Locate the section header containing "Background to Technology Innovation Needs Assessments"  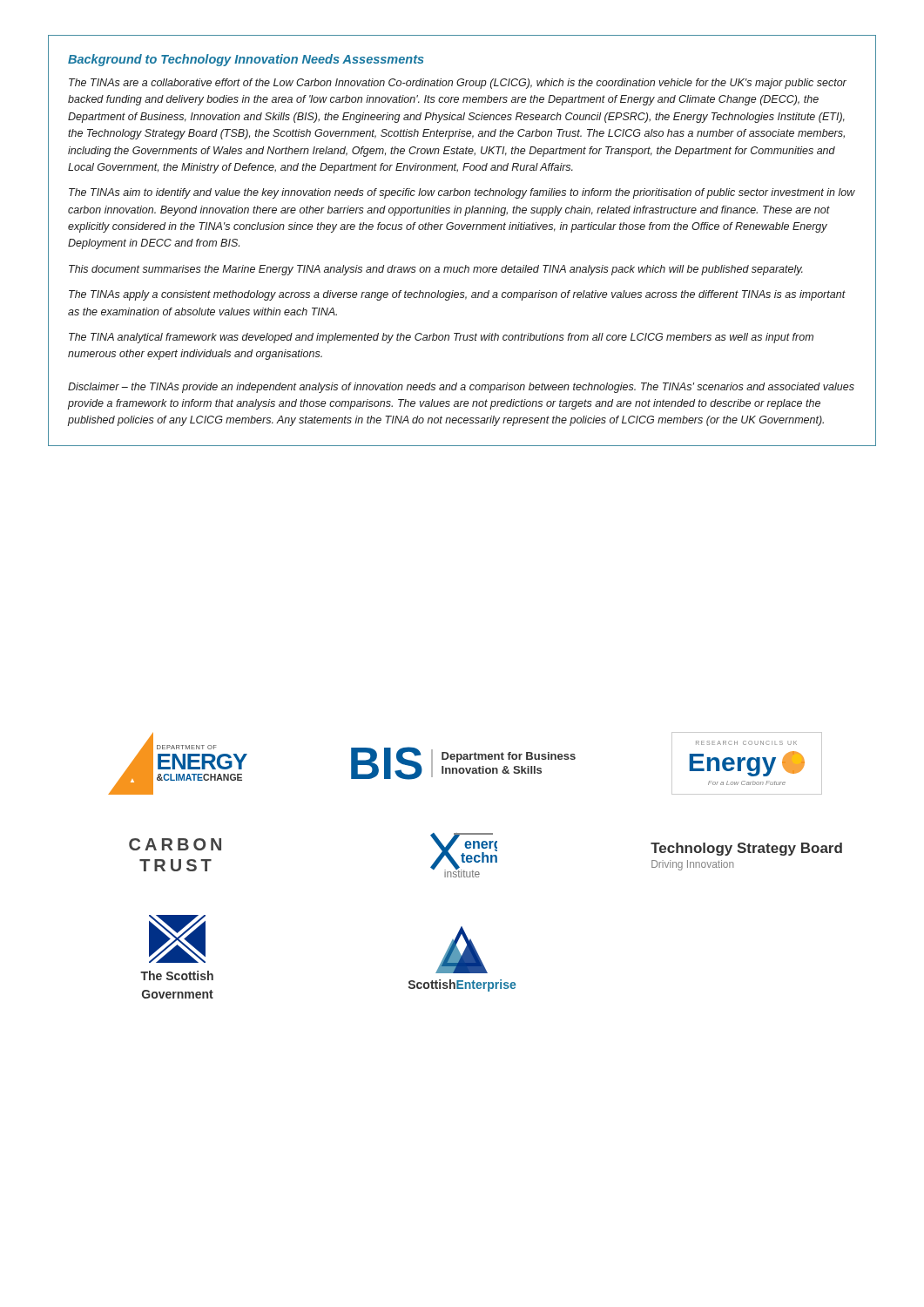pos(246,59)
